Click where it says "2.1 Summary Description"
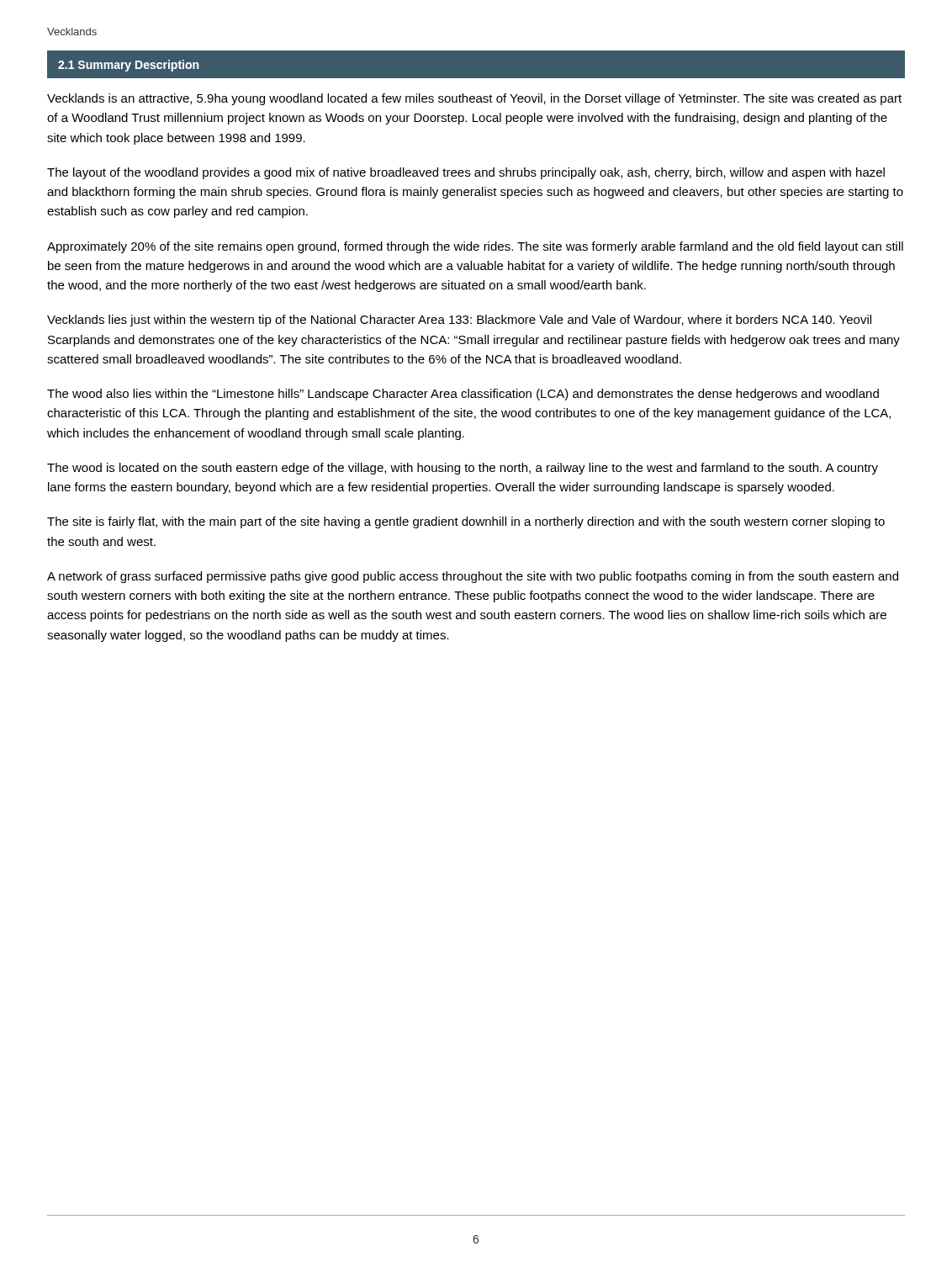 click(129, 65)
